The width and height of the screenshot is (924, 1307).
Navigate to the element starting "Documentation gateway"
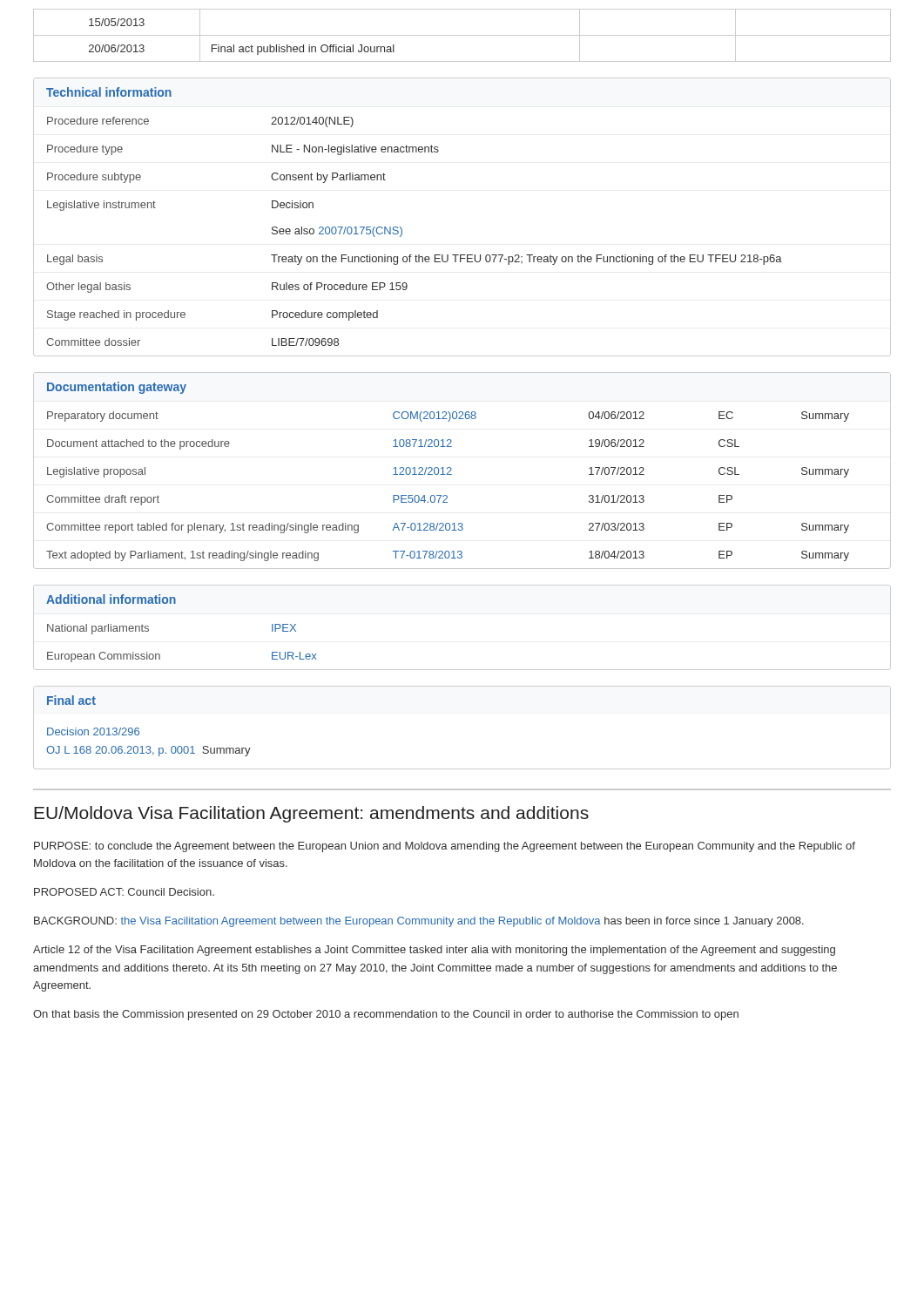click(116, 387)
